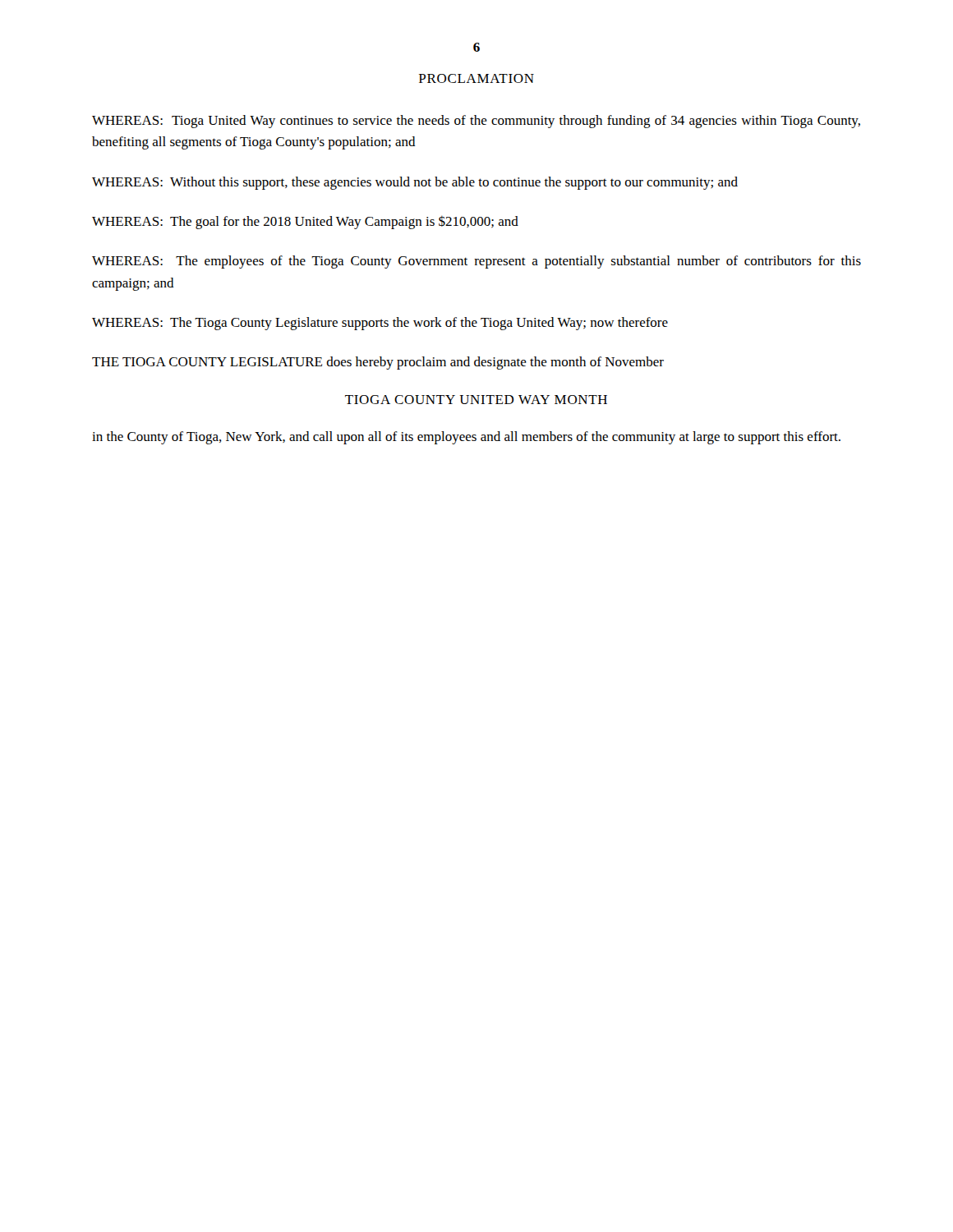Find the region starting "WHEREAS: The employees"
Viewport: 953px width, 1232px height.
(x=476, y=272)
